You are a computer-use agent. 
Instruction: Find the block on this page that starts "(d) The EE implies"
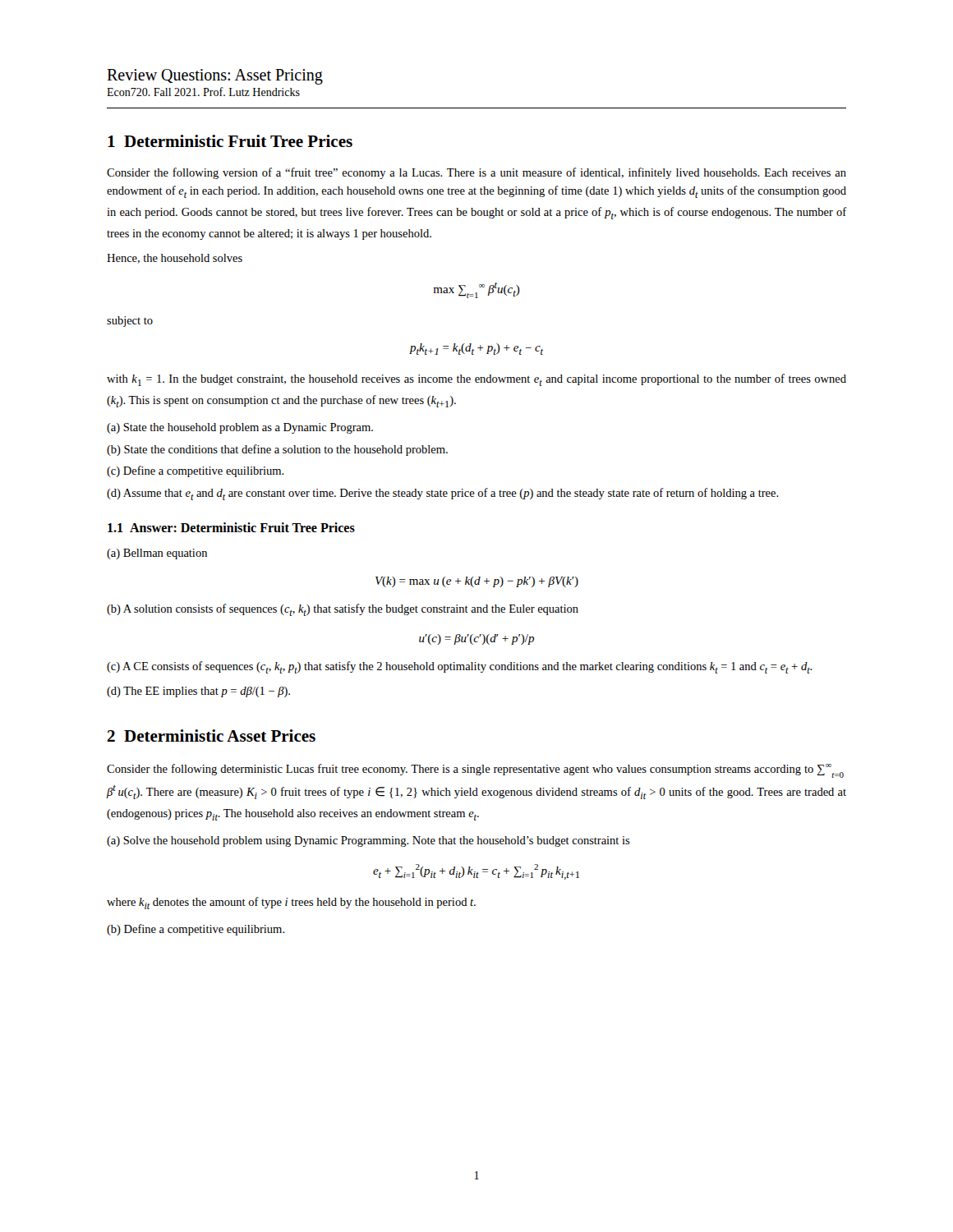pos(199,691)
